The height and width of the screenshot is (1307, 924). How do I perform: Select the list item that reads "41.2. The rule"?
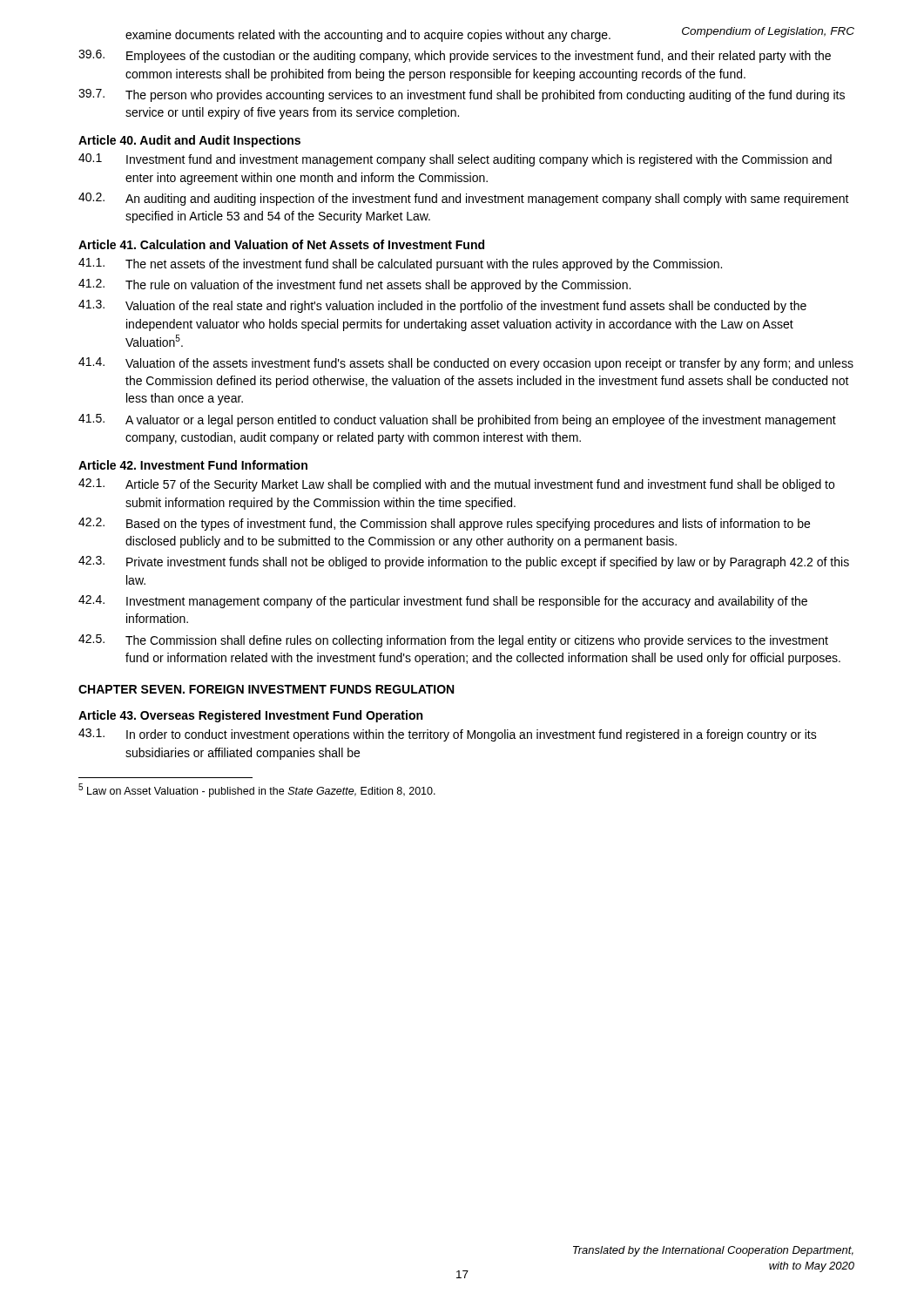click(x=466, y=285)
